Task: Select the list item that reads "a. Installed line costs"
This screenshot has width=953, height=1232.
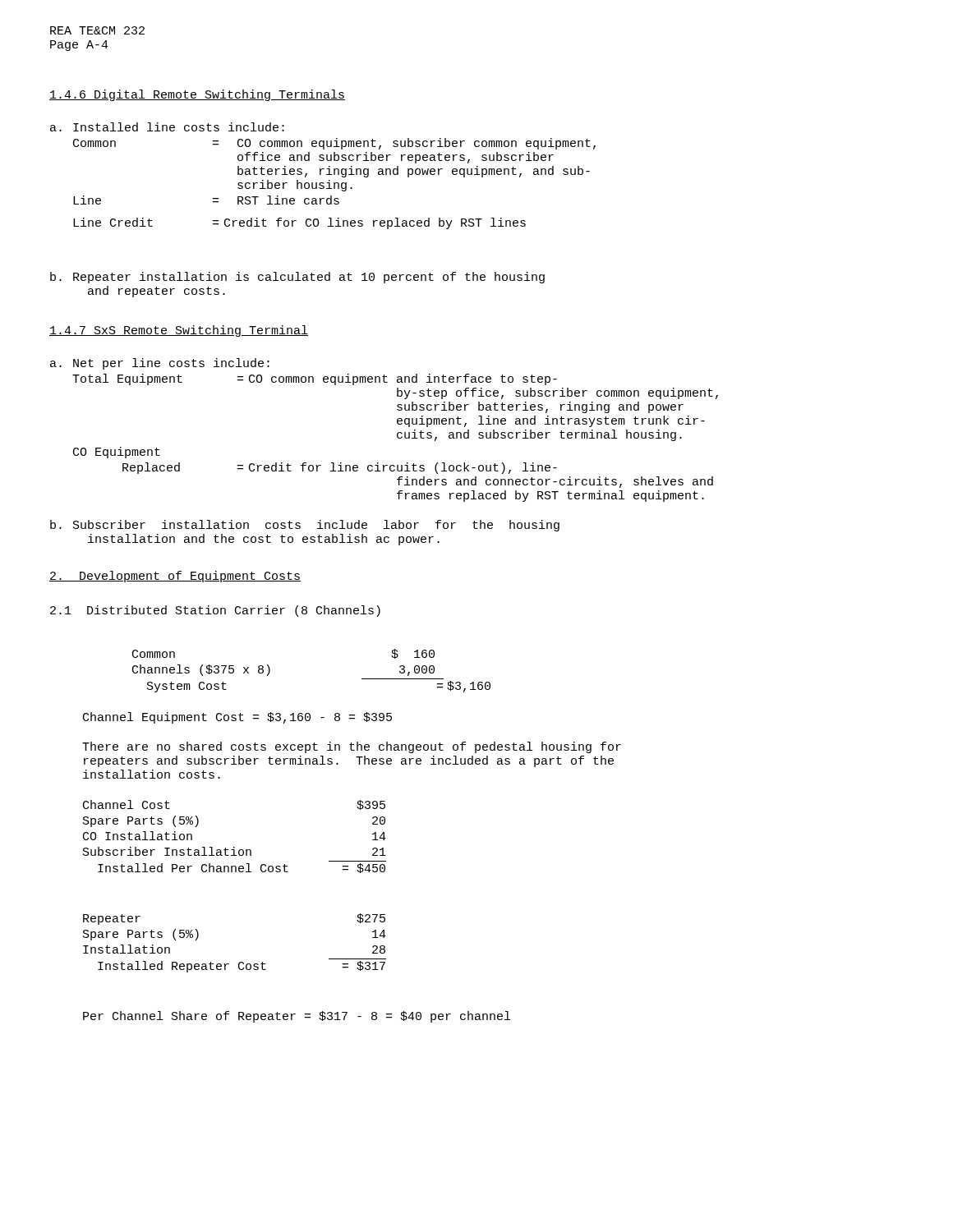Action: click(476, 176)
